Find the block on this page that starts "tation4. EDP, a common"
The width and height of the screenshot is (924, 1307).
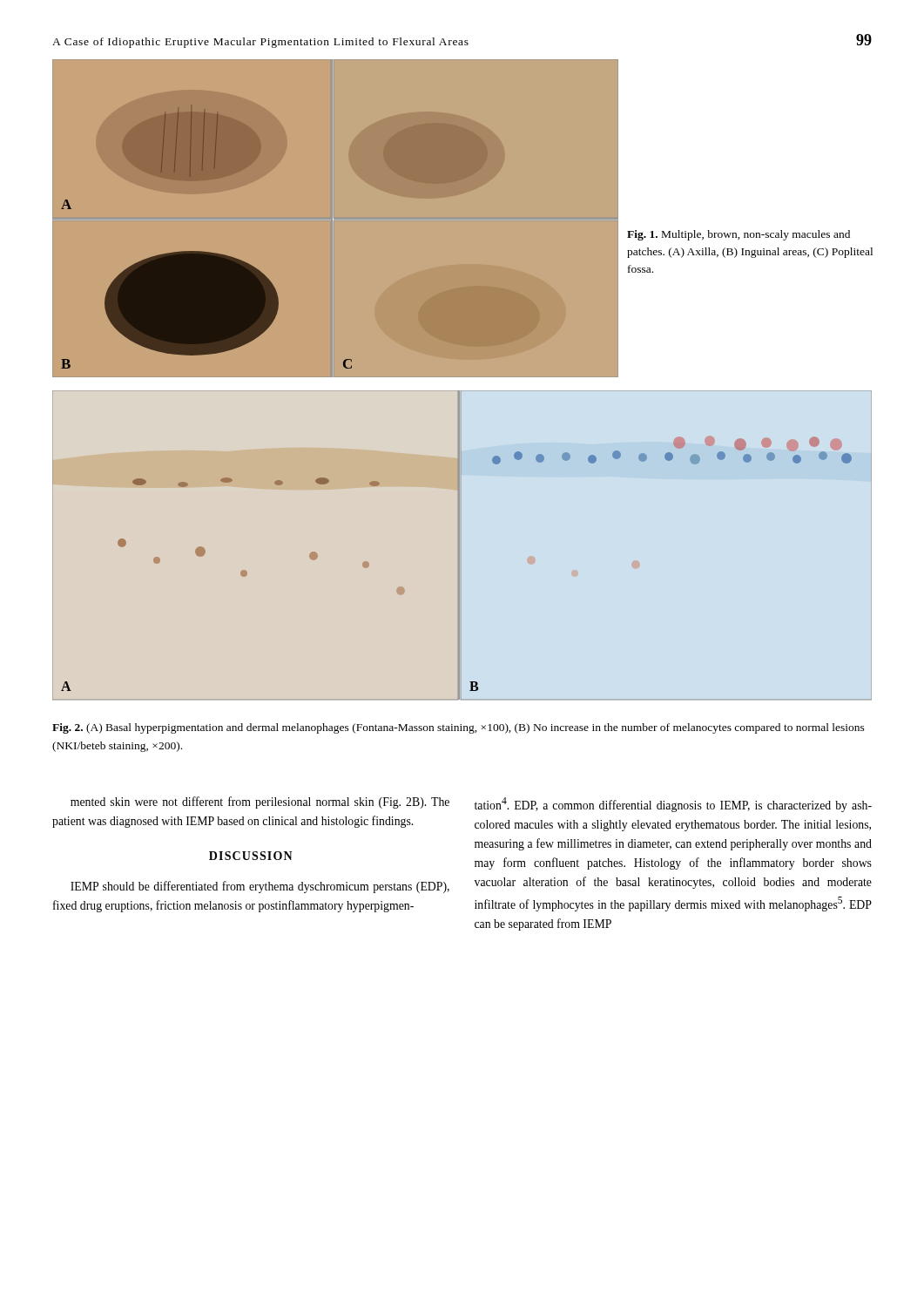coord(673,863)
